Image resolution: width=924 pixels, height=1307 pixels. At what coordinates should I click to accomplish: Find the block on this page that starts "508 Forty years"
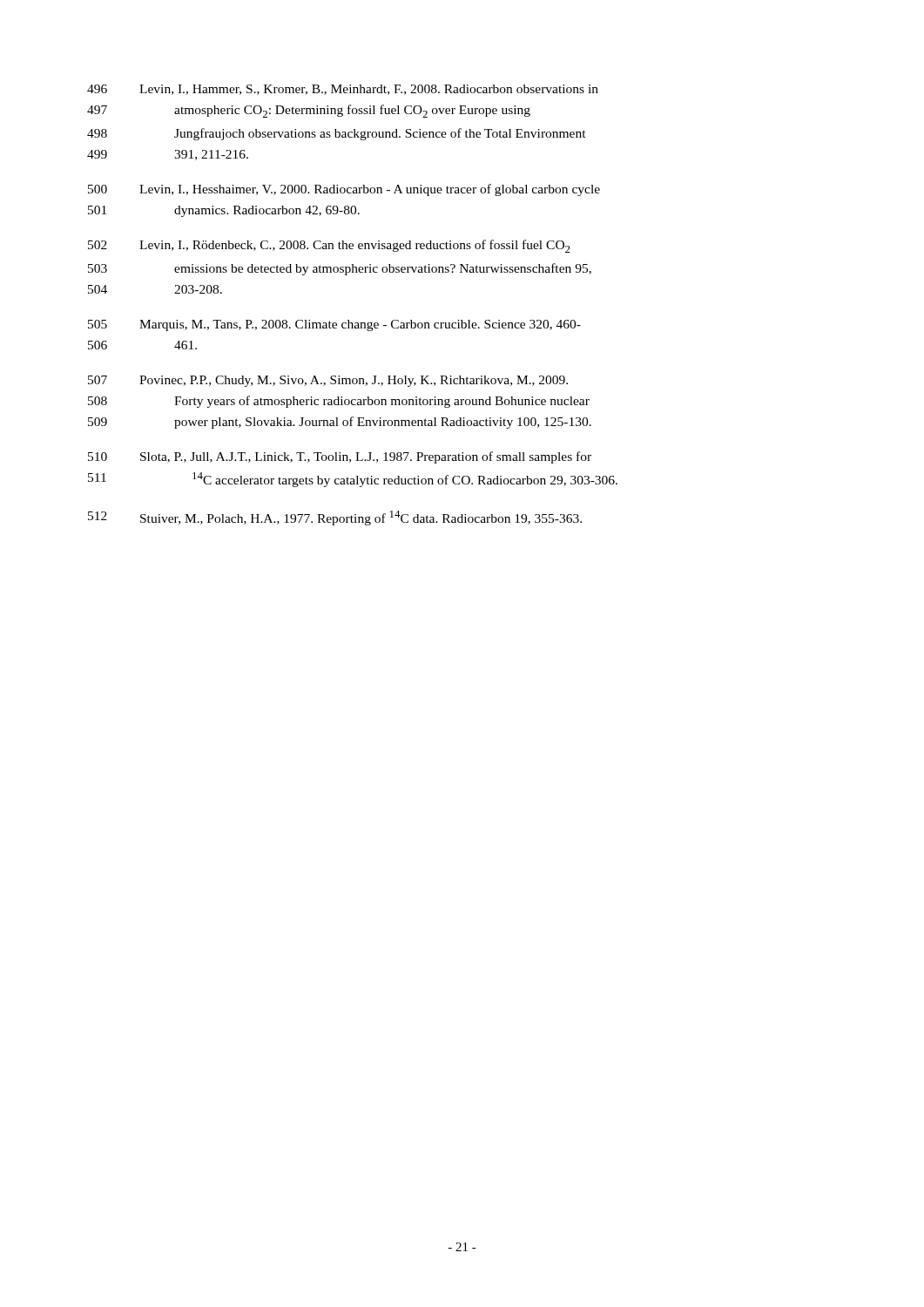(x=338, y=401)
